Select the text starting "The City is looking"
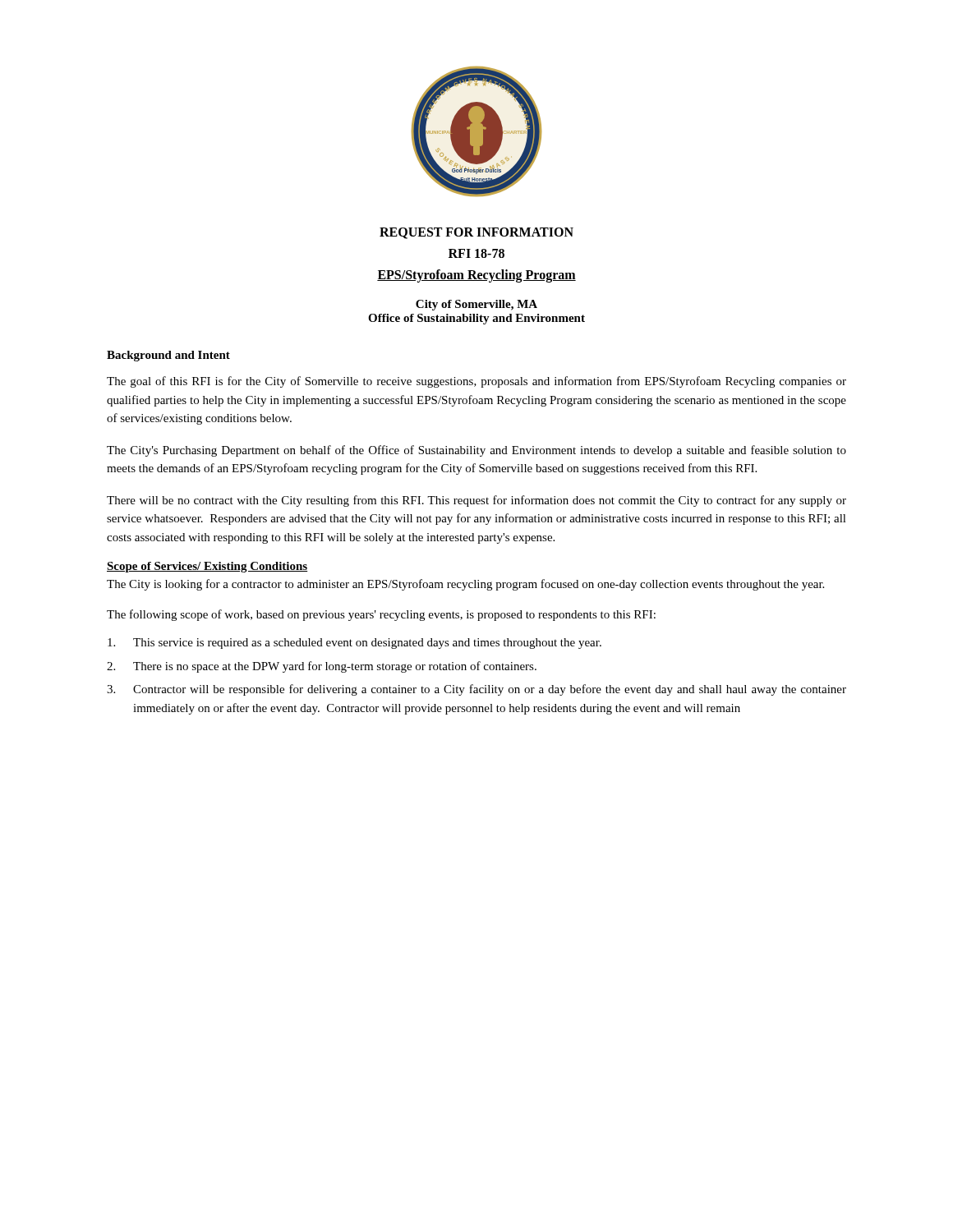Viewport: 953px width, 1232px height. click(466, 584)
